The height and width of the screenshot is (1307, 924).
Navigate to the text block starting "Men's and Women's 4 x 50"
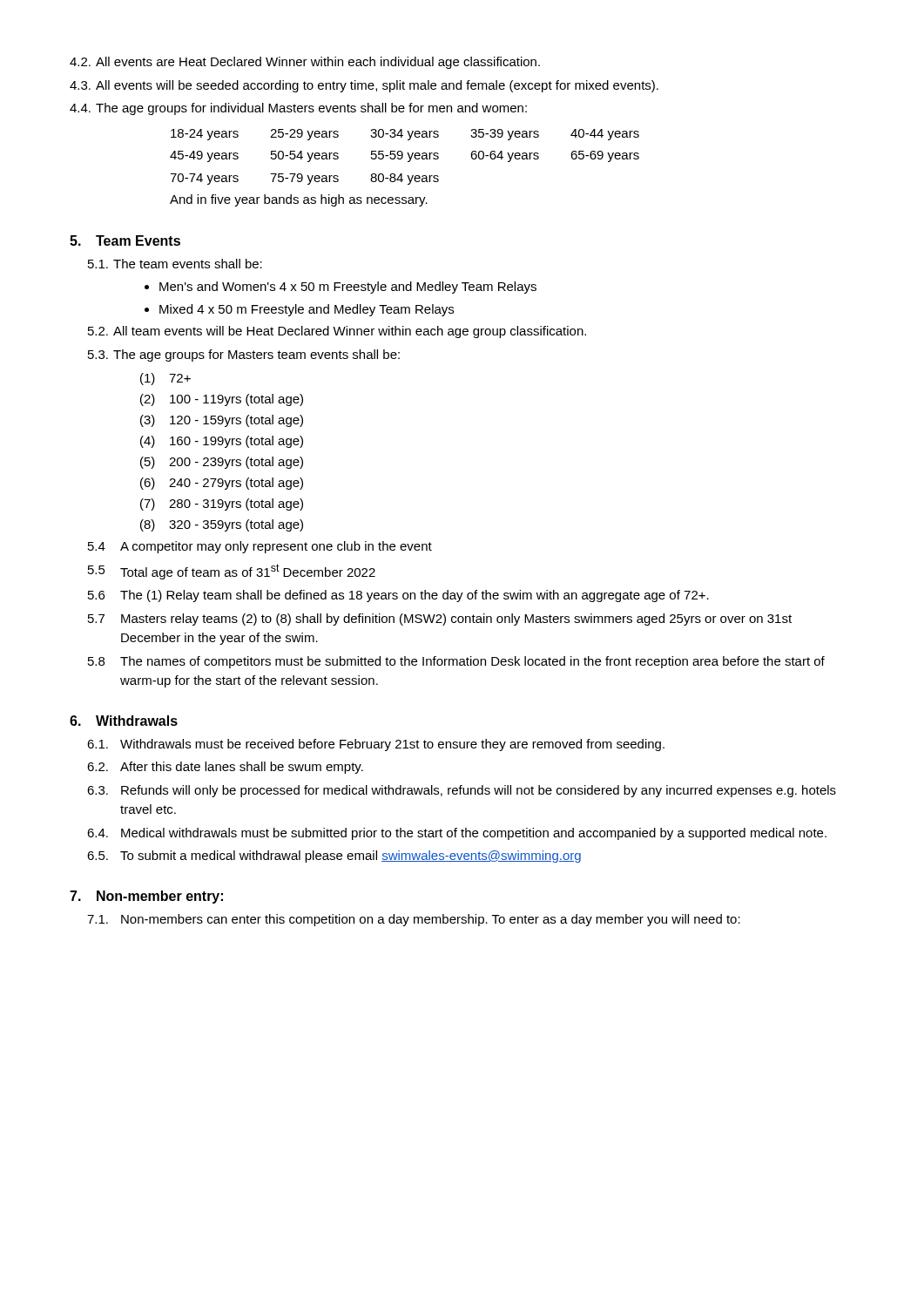pyautogui.click(x=348, y=286)
